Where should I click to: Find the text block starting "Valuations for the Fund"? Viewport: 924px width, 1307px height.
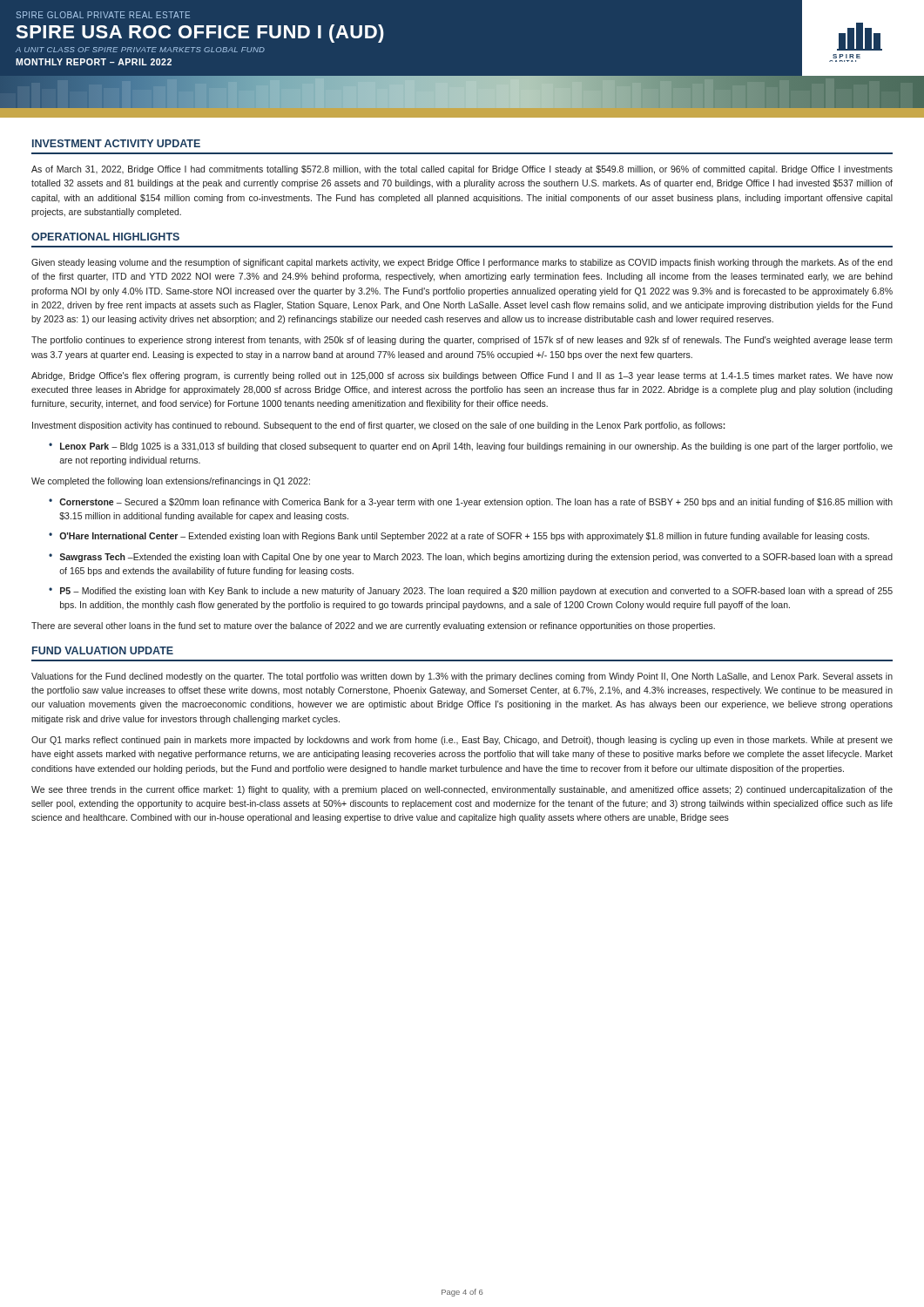click(462, 697)
